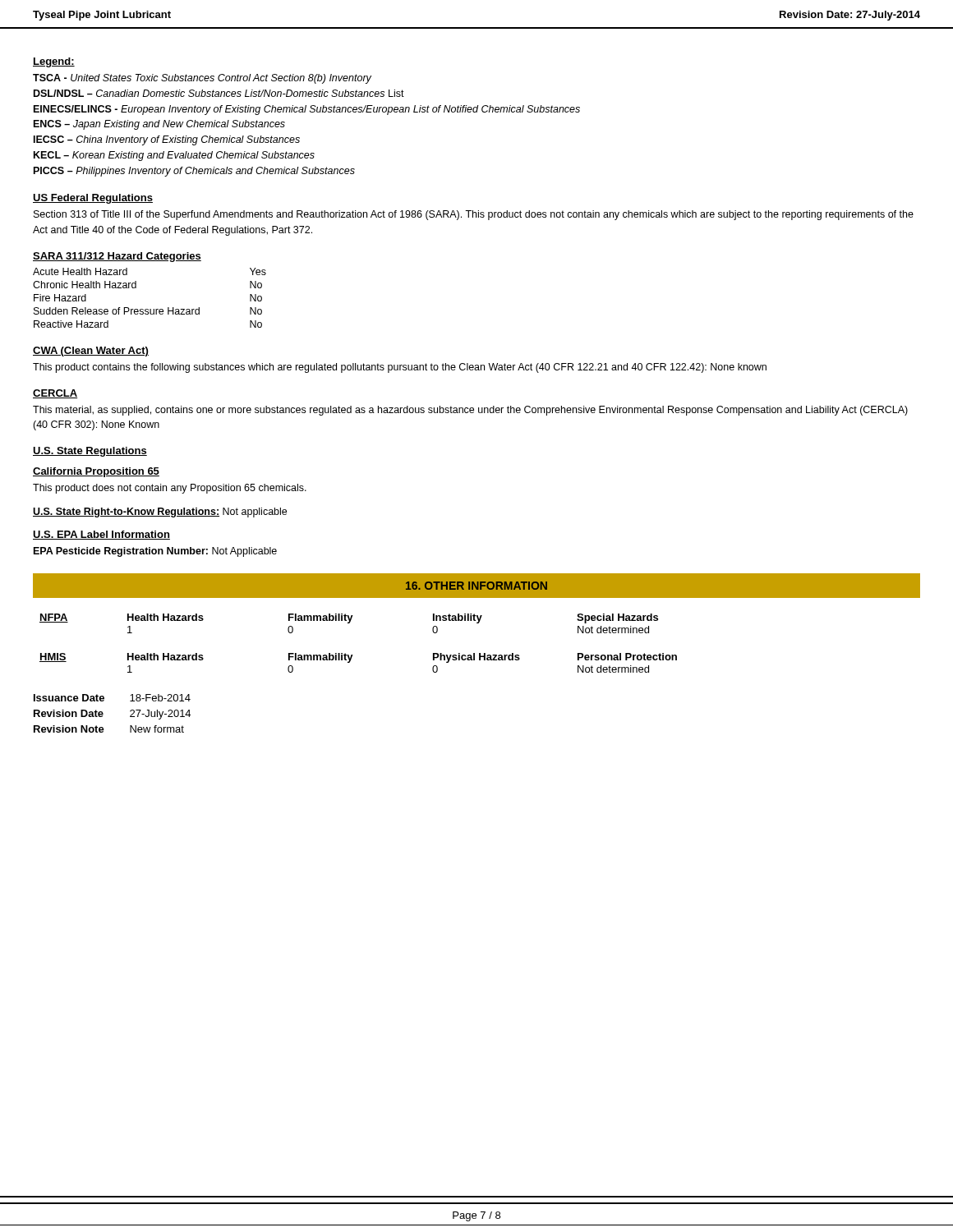Select the region starting "This product contains the following substances which are"
The image size is (953, 1232).
(400, 367)
